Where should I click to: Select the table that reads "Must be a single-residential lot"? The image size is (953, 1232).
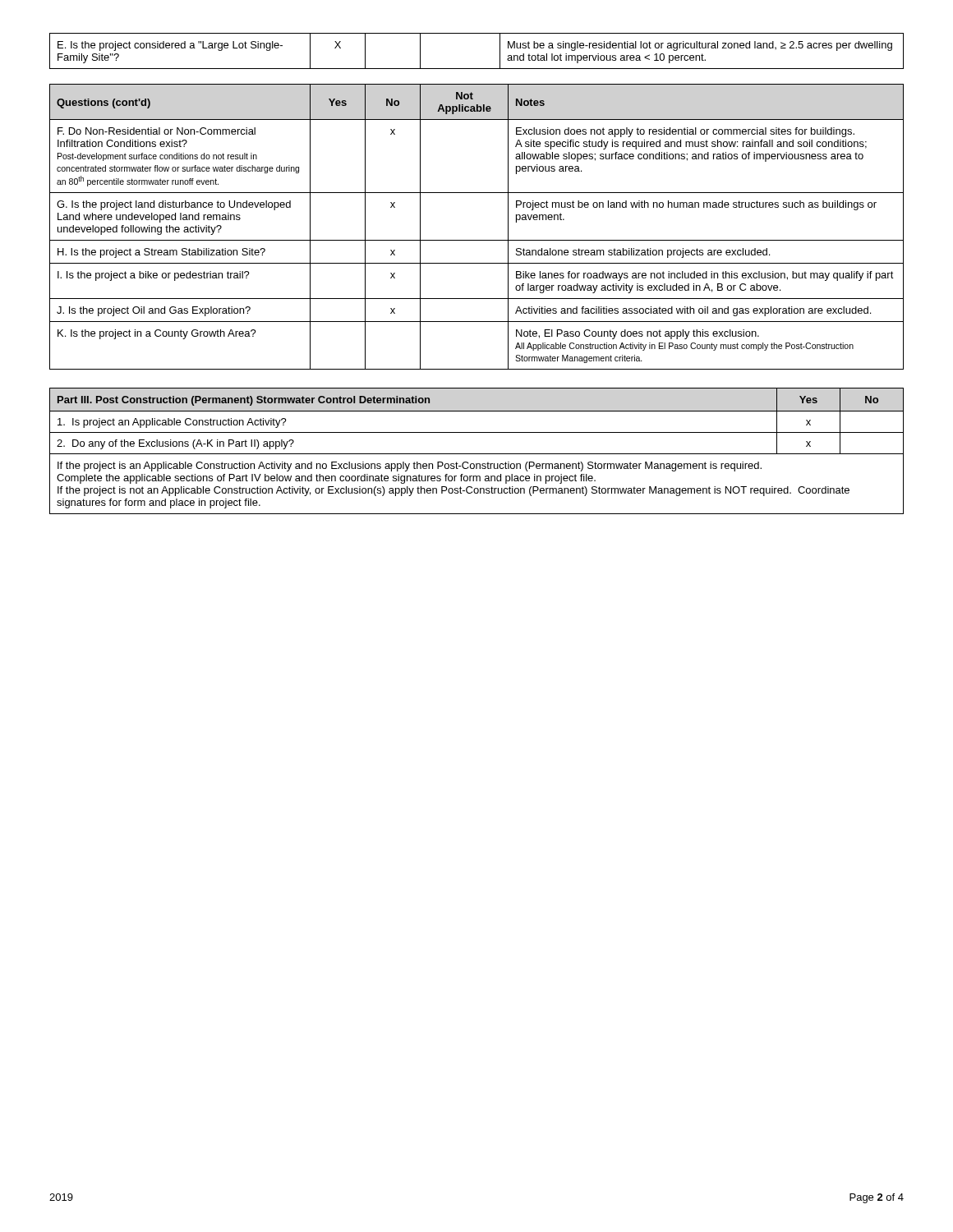pyautogui.click(x=476, y=51)
